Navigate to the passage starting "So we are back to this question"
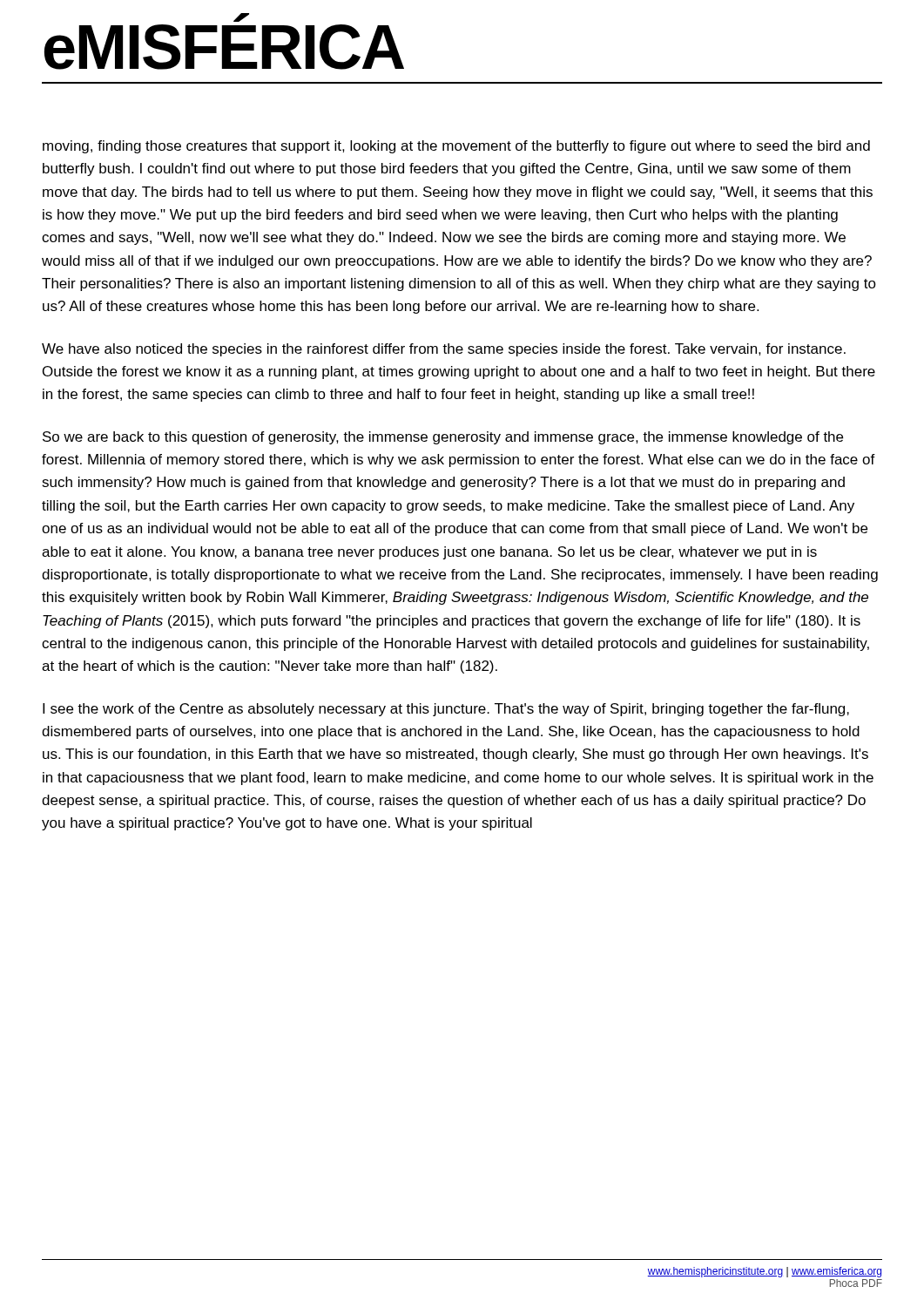Screen dimensions: 1307x924 coord(460,552)
